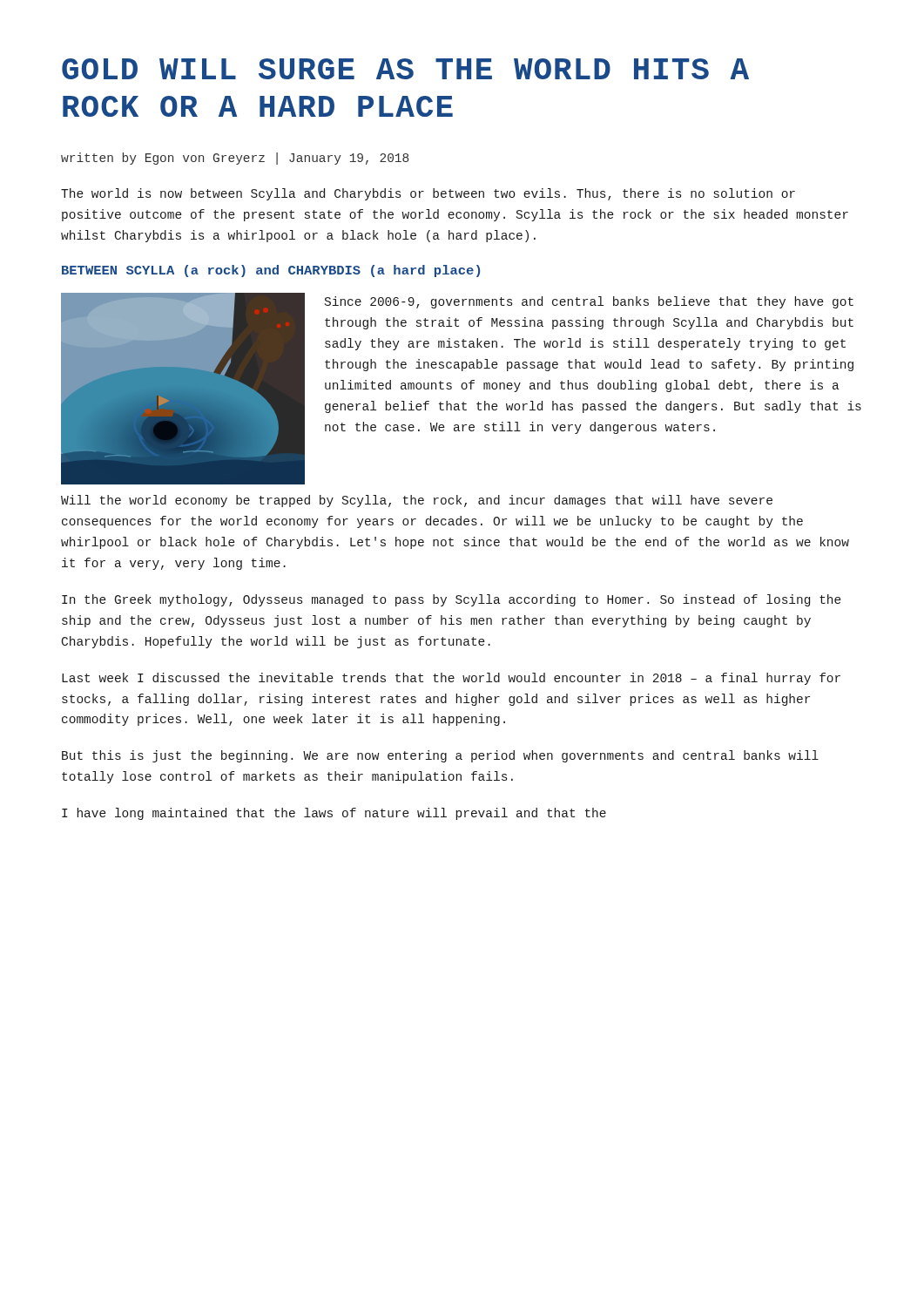
Task: Select the element starting "Since 2006-9, governments and central banks believe that"
Action: (593, 365)
